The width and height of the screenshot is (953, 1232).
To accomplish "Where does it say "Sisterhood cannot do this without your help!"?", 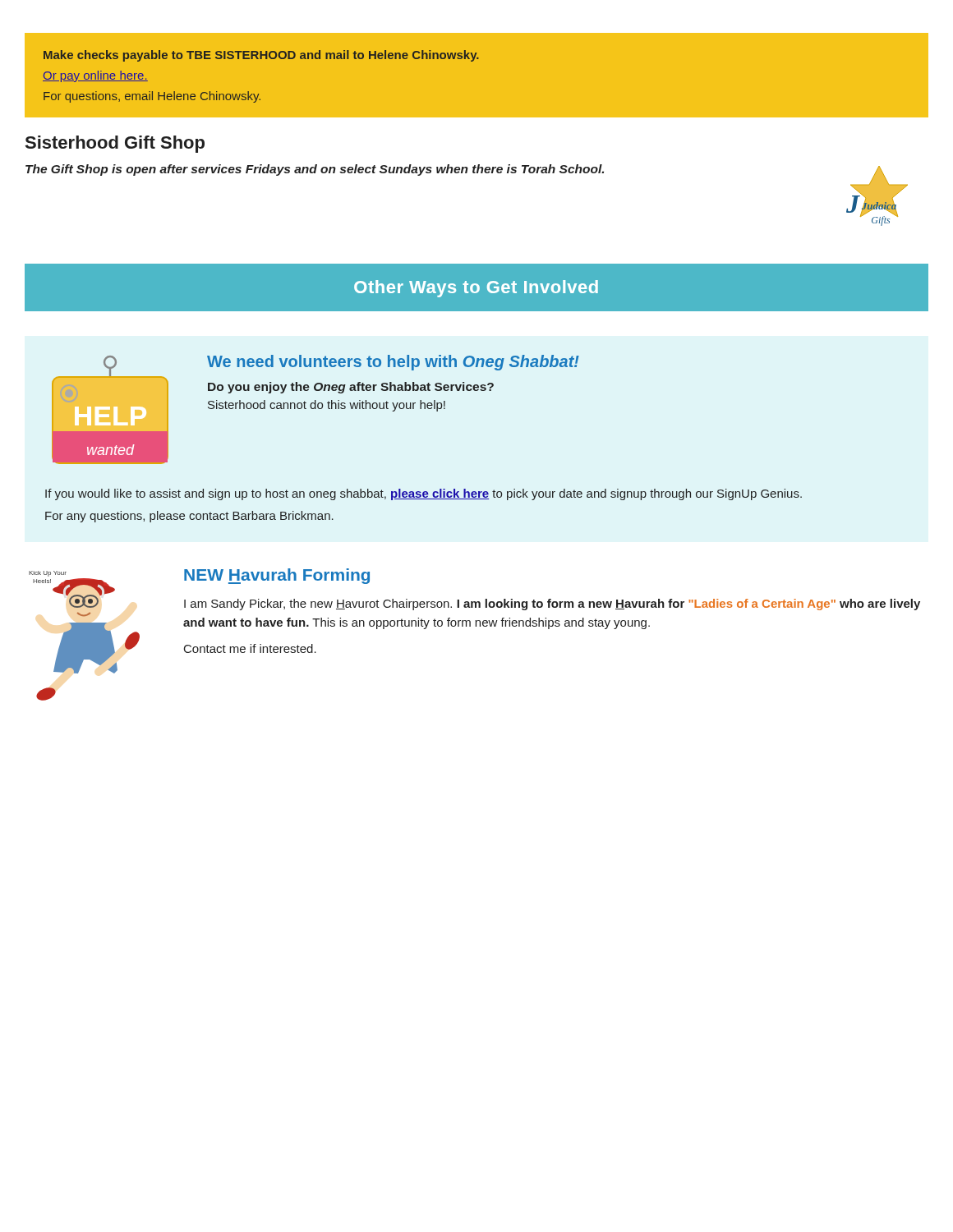I will click(x=327, y=405).
